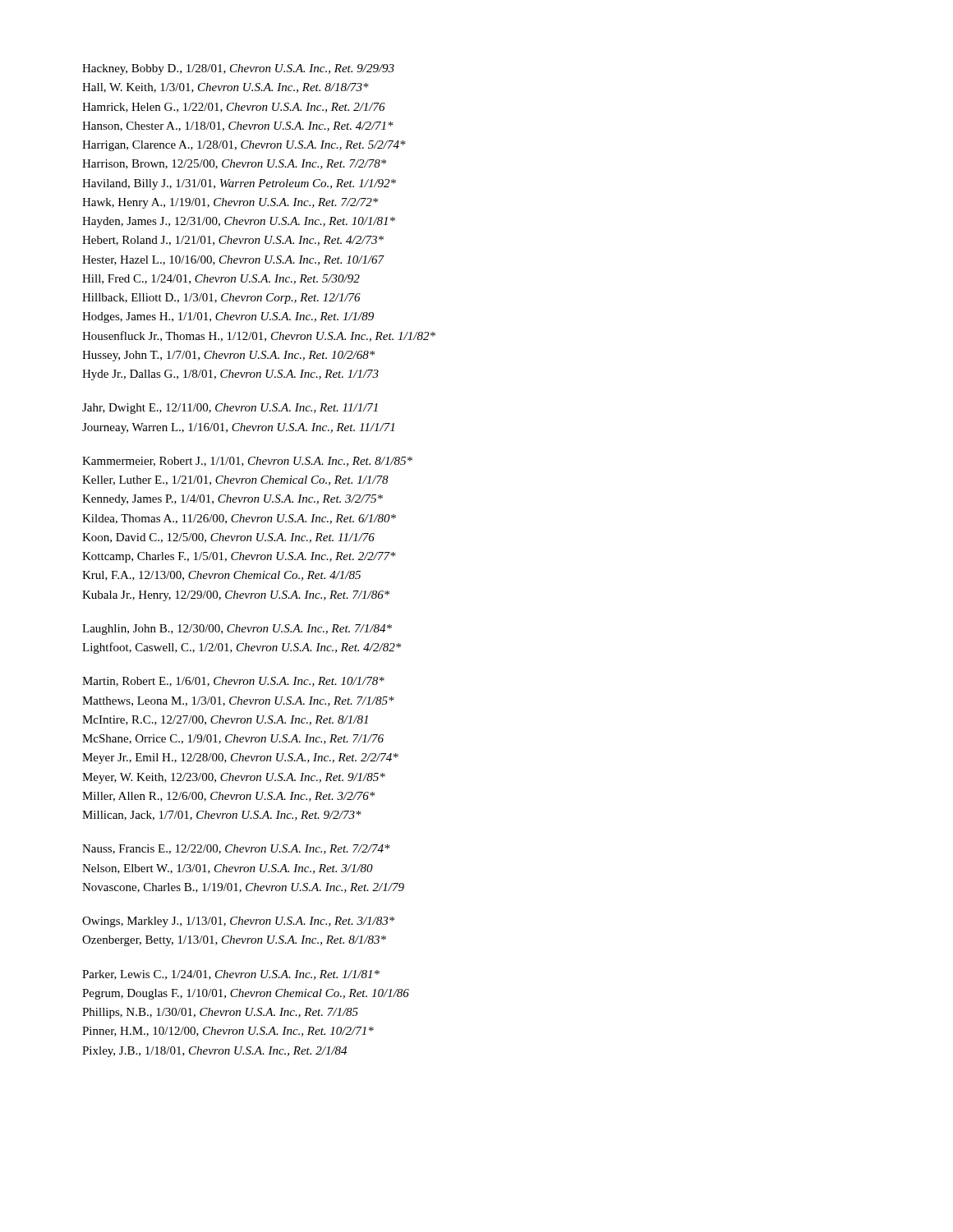Locate the block of text that opens with "Kubala Jr., Henry,"
The width and height of the screenshot is (953, 1232).
point(236,596)
